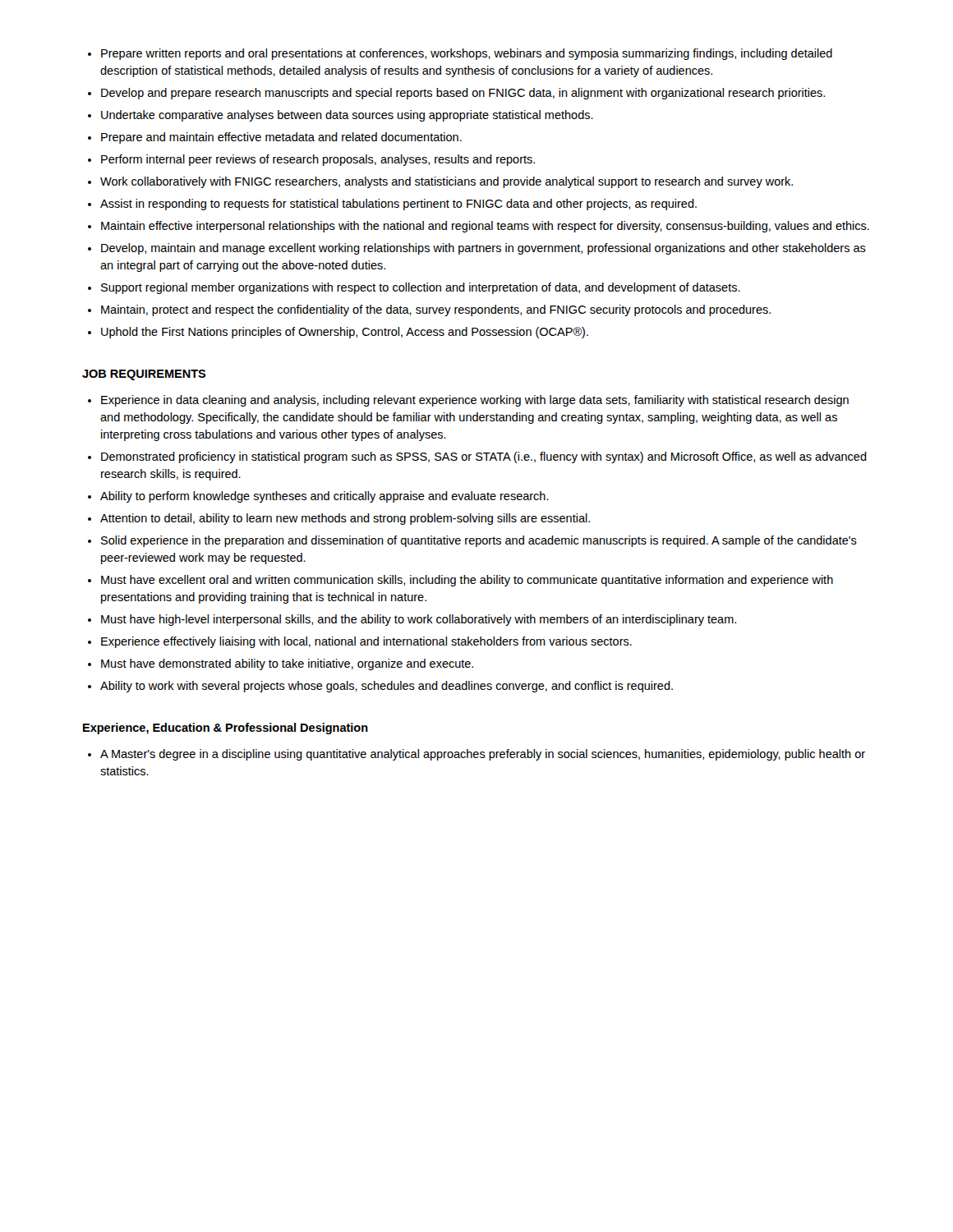Navigate to the text block starting "Prepare written reports and oral presentations"

486,62
